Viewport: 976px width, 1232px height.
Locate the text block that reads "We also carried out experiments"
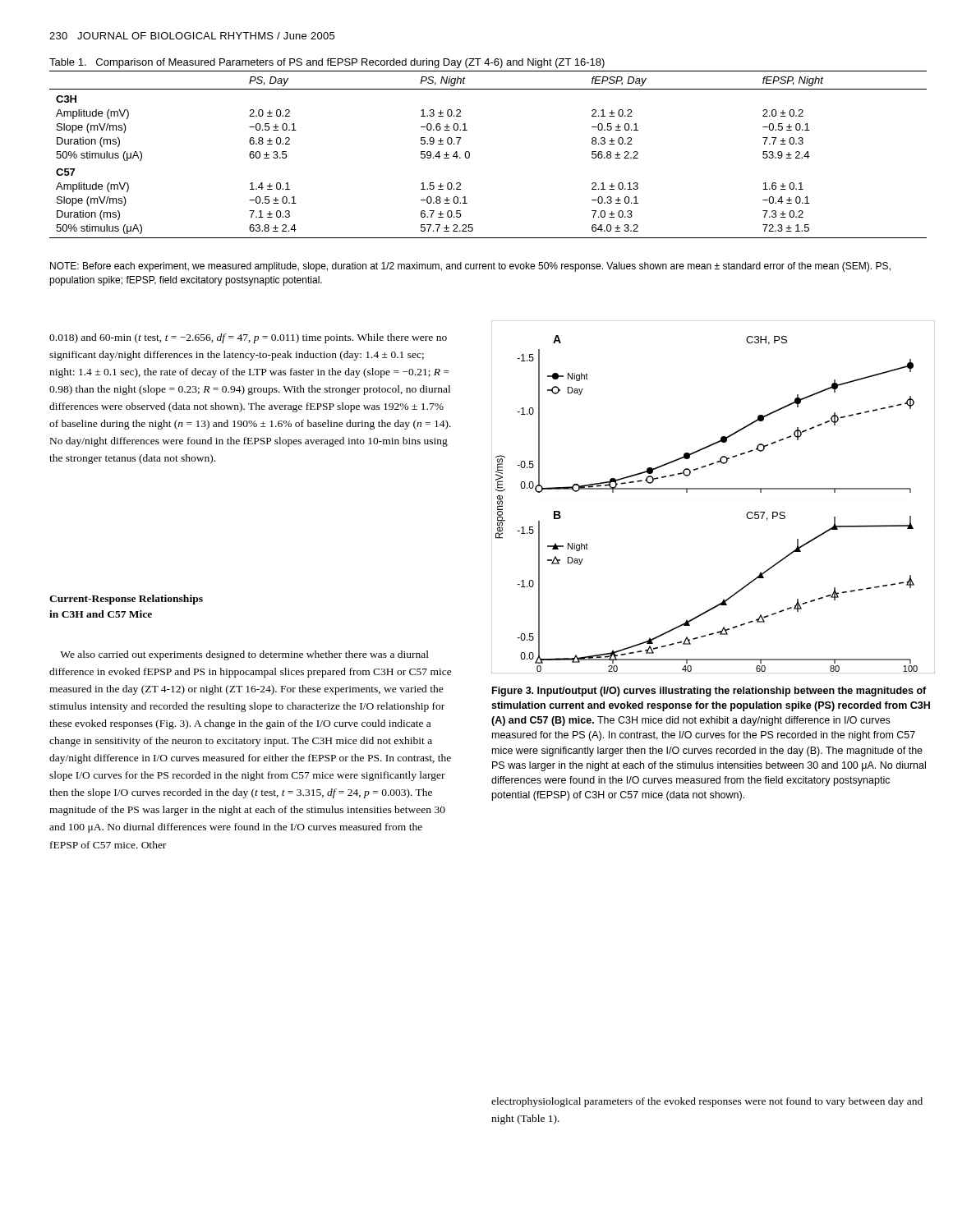[x=250, y=749]
